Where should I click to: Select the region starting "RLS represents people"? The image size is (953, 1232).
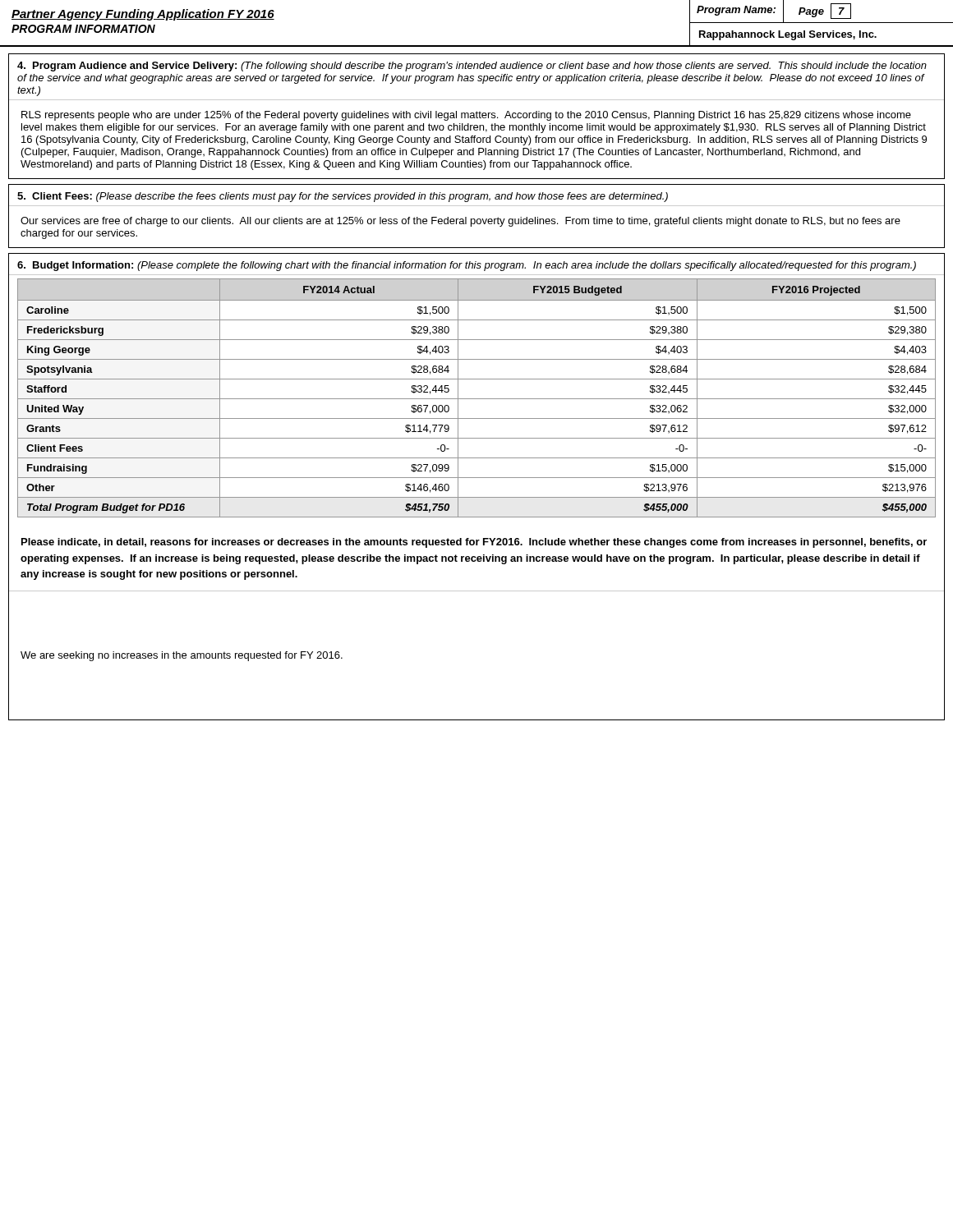coord(474,139)
